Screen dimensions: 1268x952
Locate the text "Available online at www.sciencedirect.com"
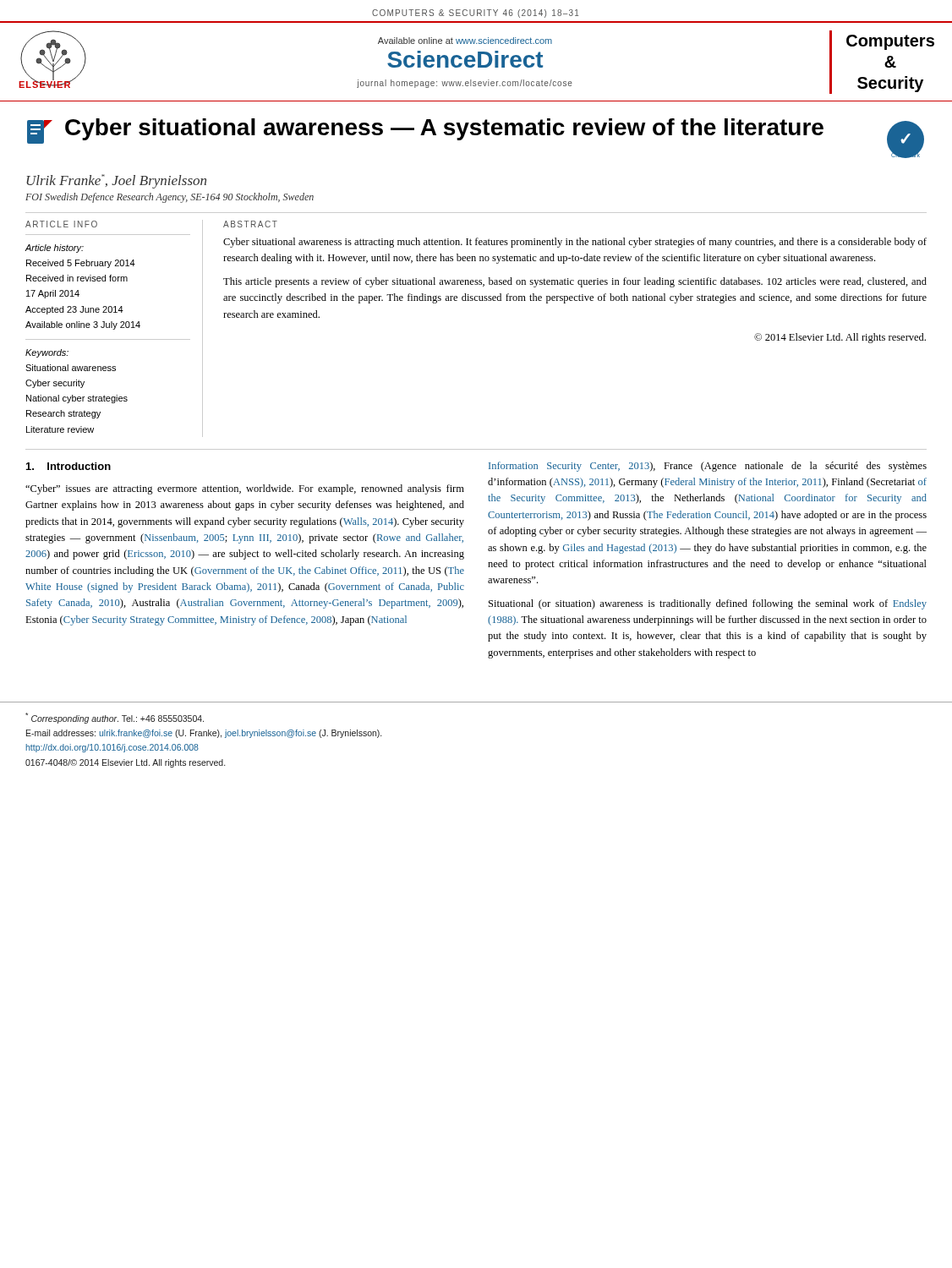tap(465, 41)
